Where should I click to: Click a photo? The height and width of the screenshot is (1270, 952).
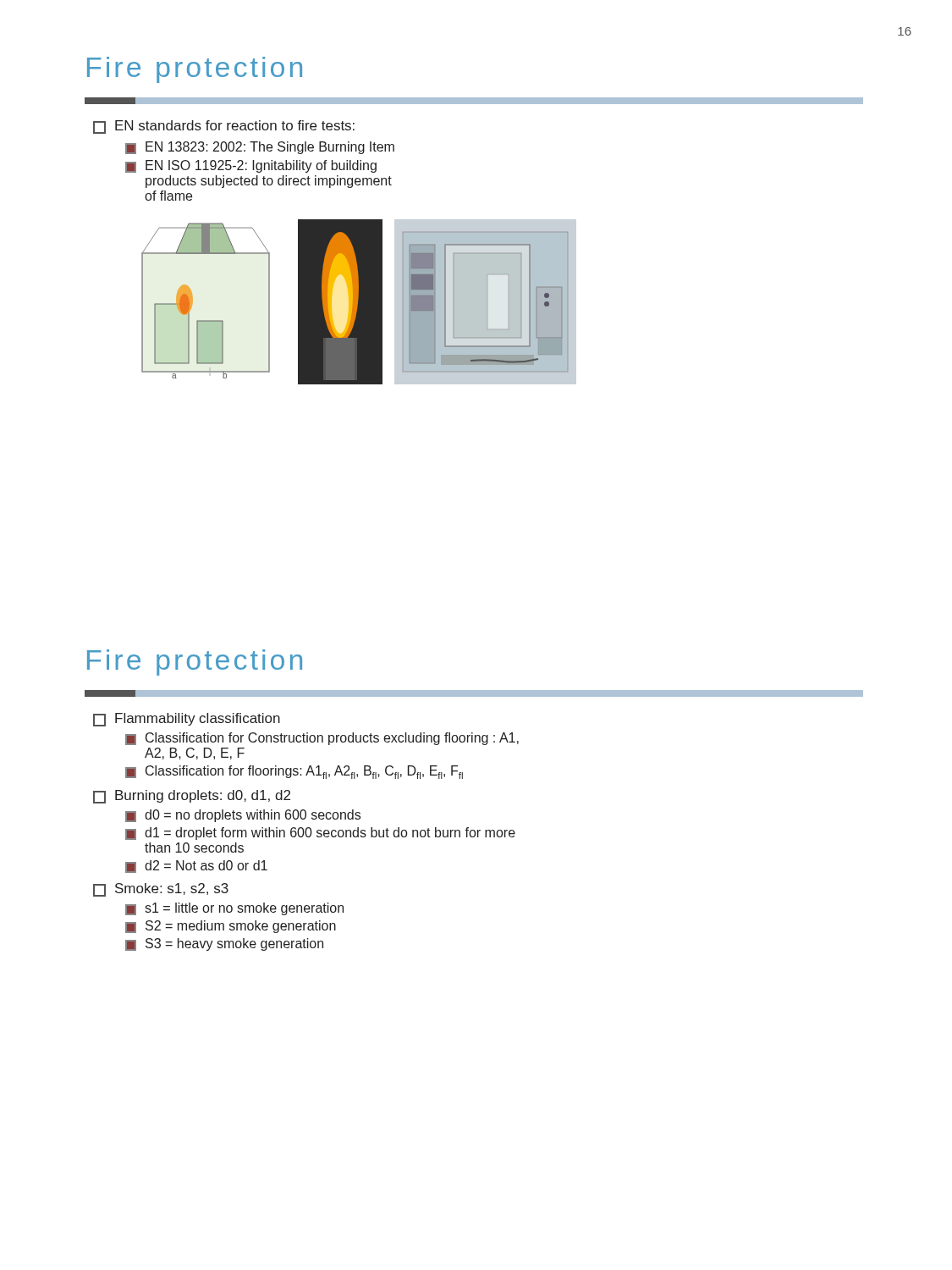[494, 302]
